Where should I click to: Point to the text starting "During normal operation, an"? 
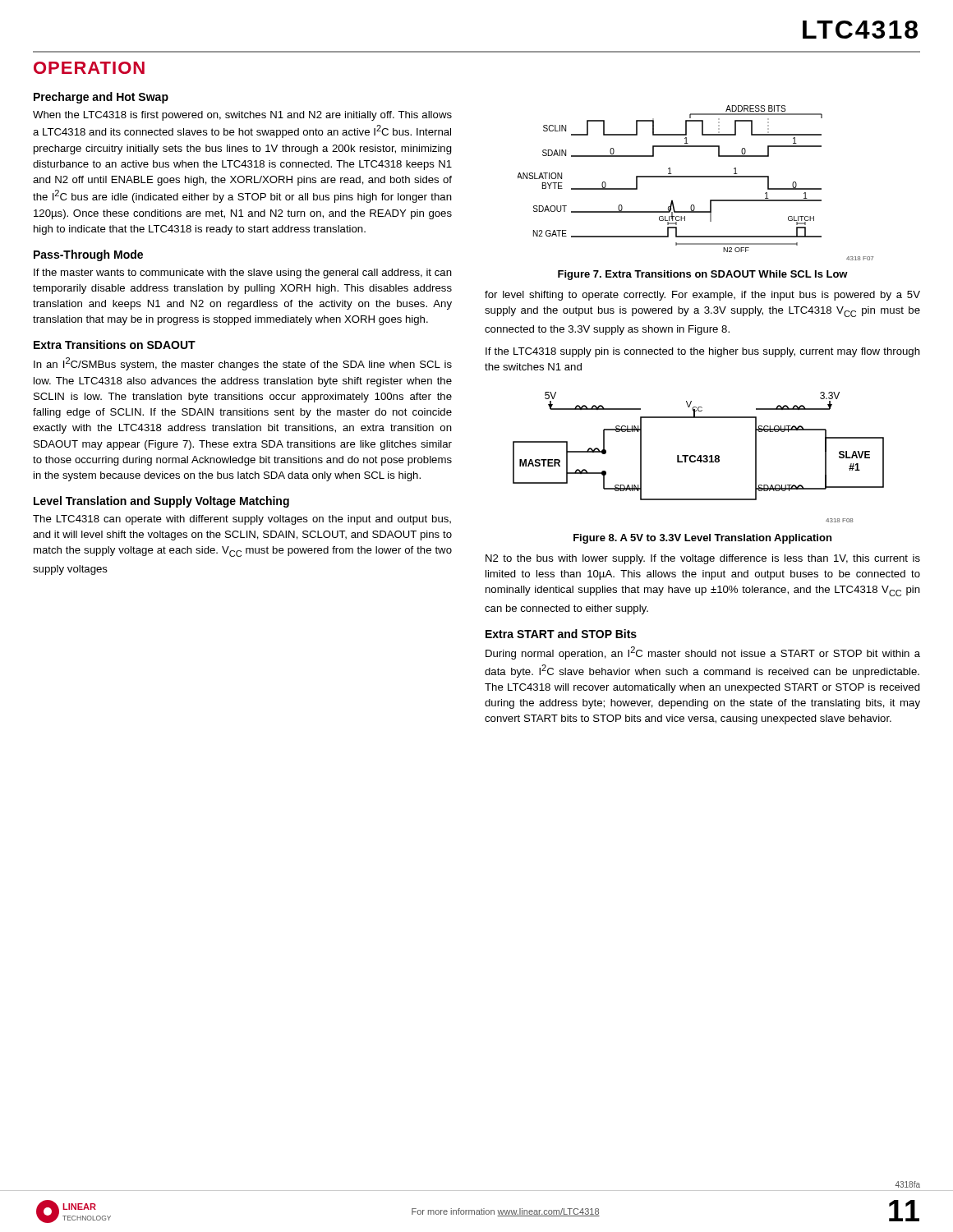click(702, 685)
